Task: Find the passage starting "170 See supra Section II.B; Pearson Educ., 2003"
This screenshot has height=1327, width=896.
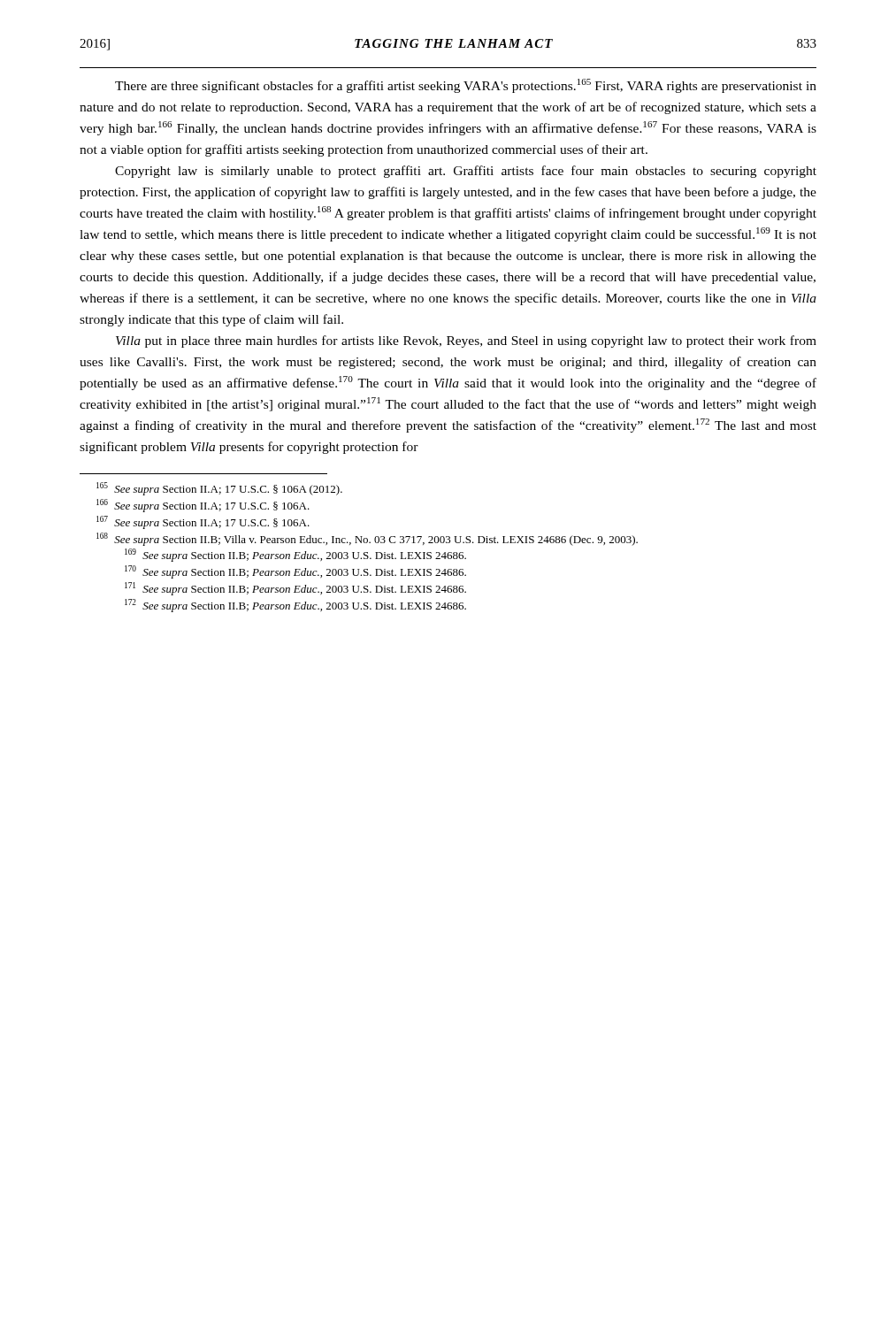Action: [x=462, y=573]
